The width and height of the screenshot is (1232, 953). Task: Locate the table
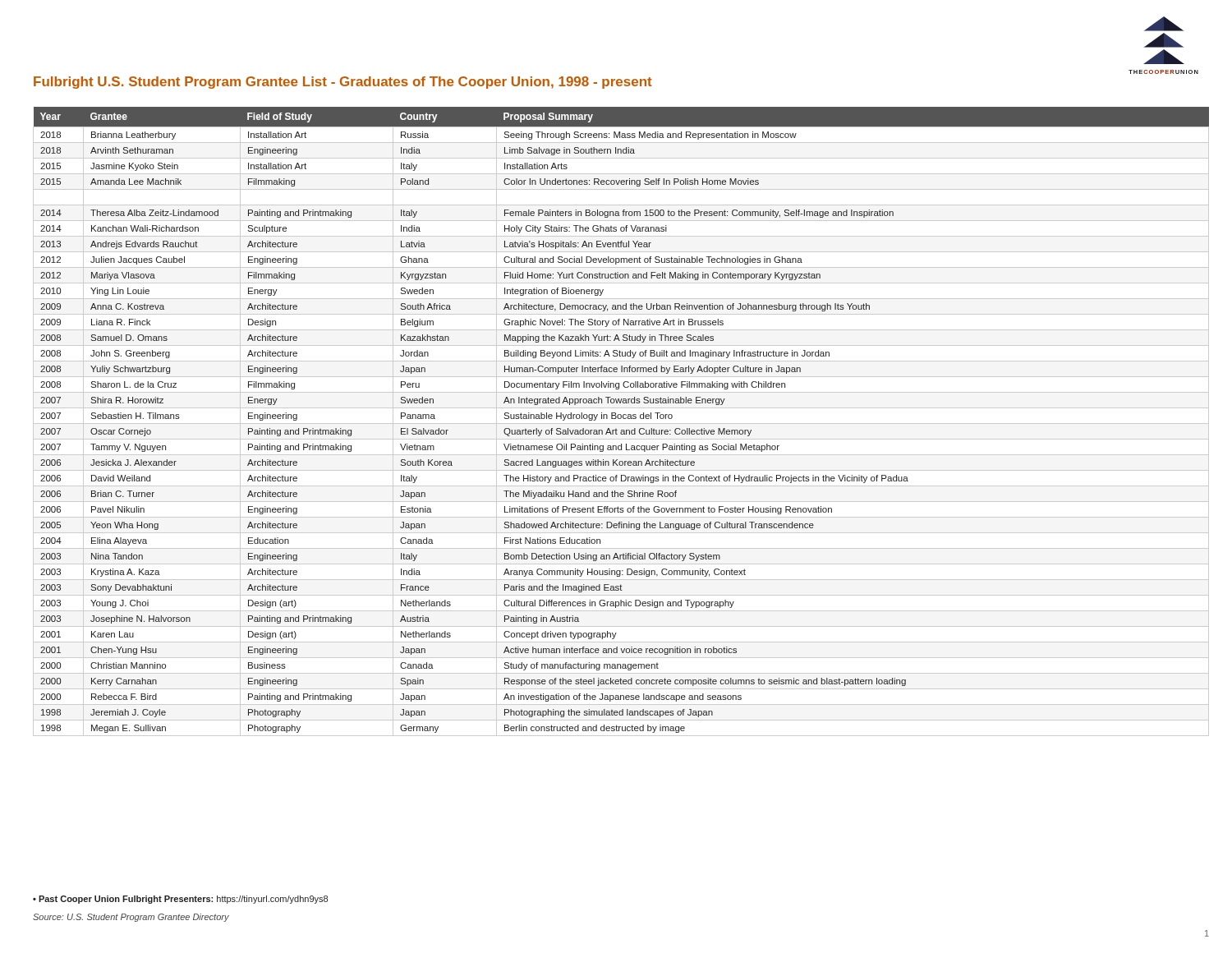[x=621, y=421]
